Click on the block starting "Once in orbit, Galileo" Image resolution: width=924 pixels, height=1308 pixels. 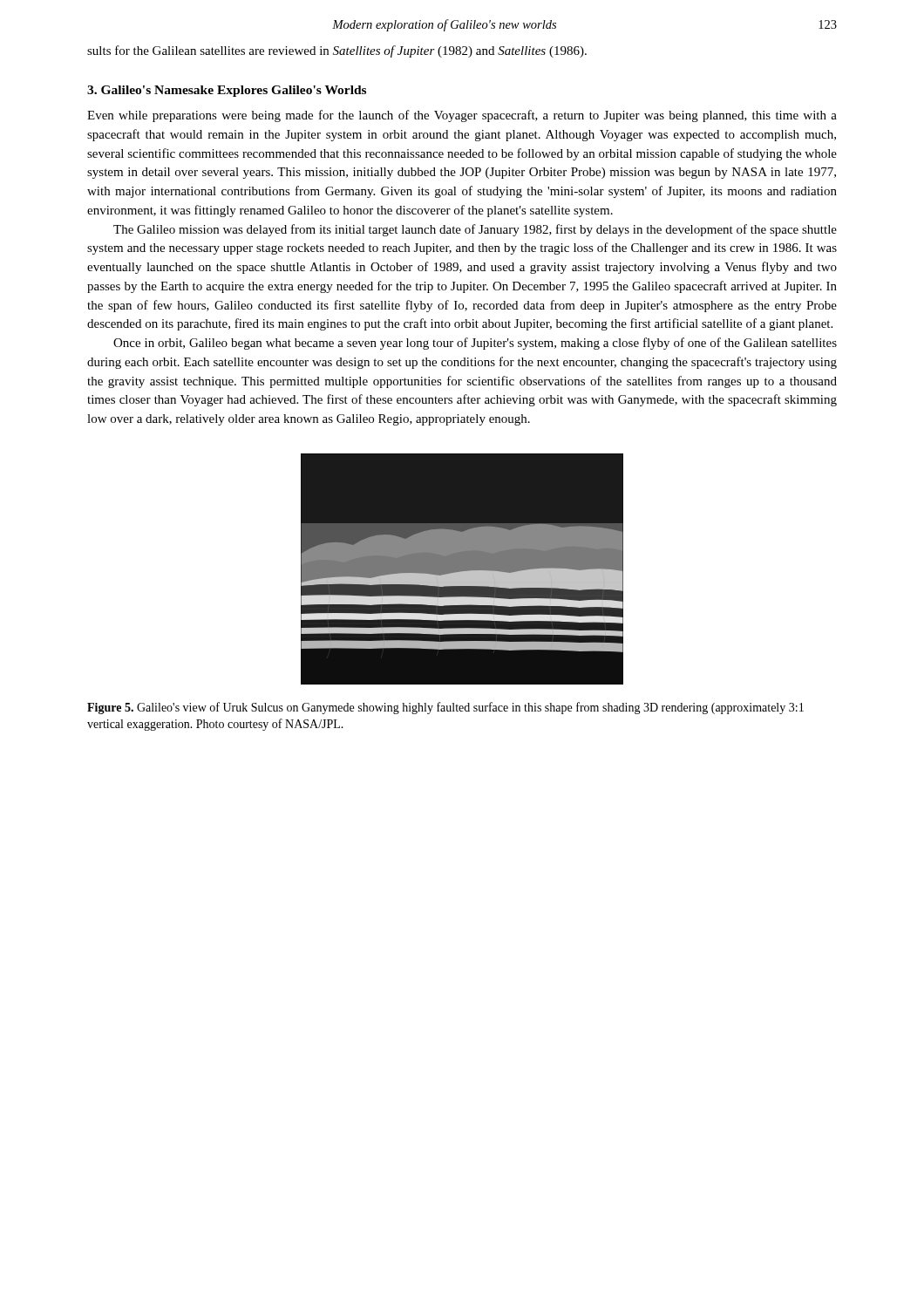[x=462, y=382]
